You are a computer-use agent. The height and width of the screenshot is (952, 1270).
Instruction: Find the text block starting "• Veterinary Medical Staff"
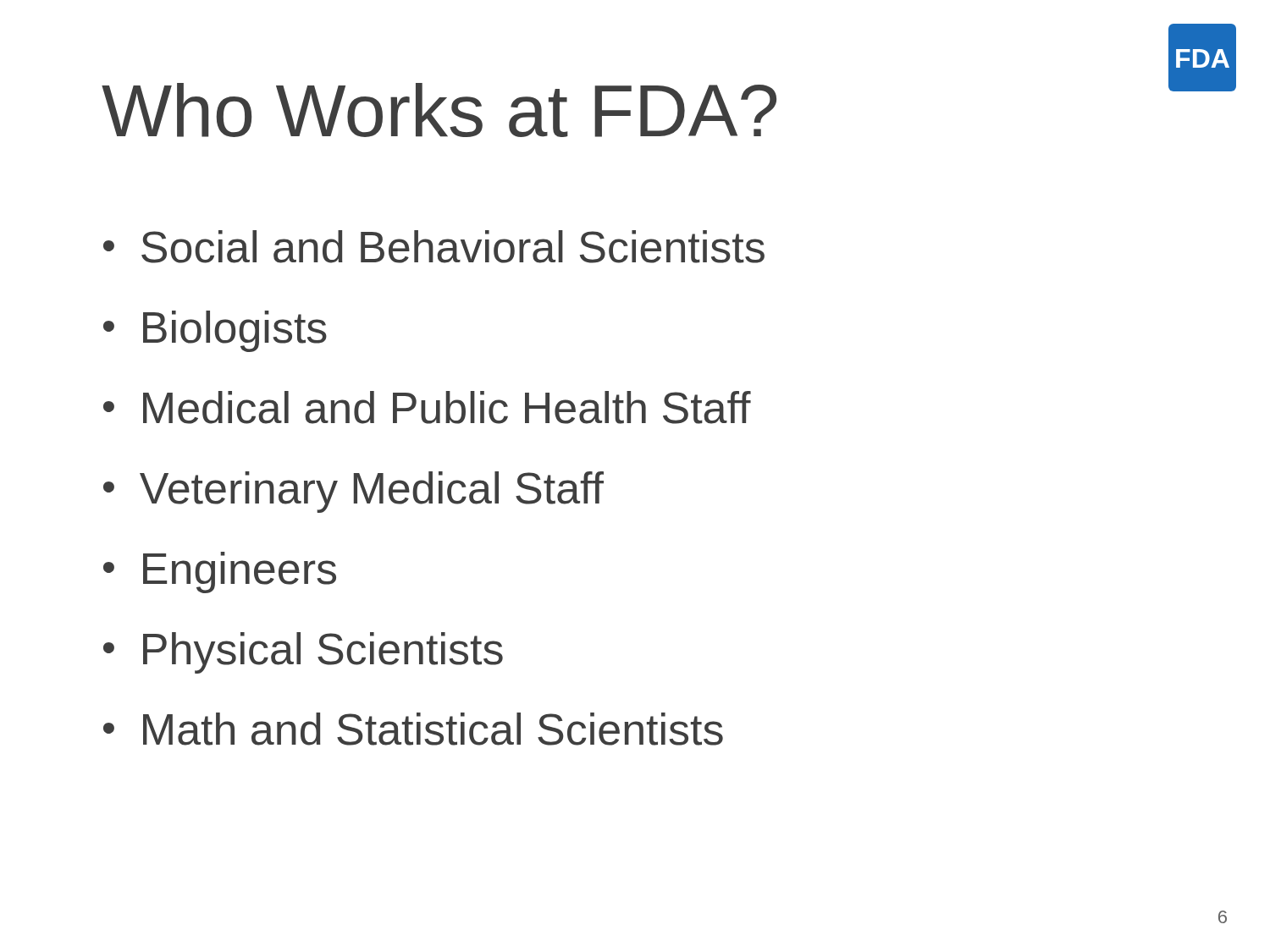click(x=353, y=489)
